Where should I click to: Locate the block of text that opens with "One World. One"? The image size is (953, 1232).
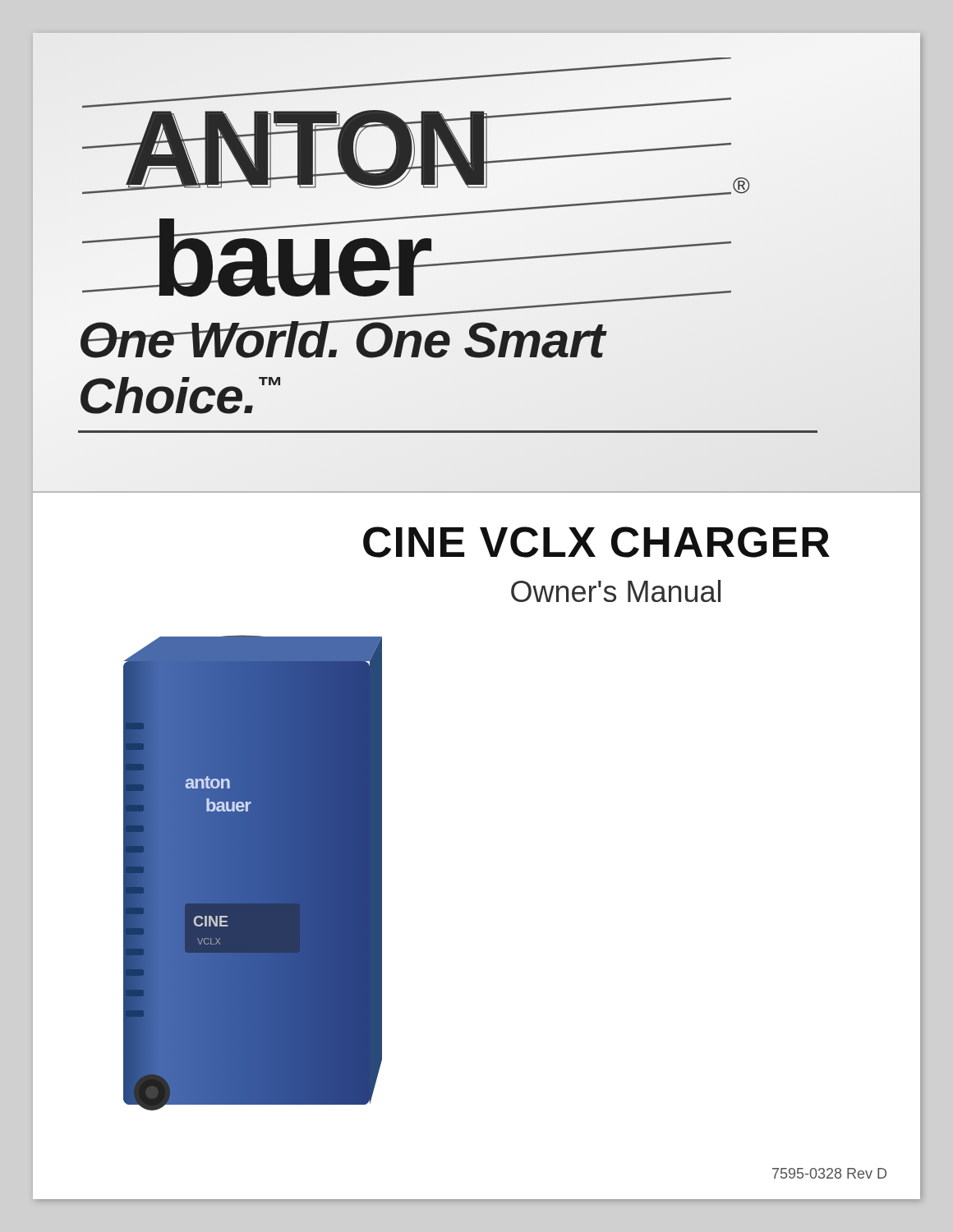tap(448, 373)
